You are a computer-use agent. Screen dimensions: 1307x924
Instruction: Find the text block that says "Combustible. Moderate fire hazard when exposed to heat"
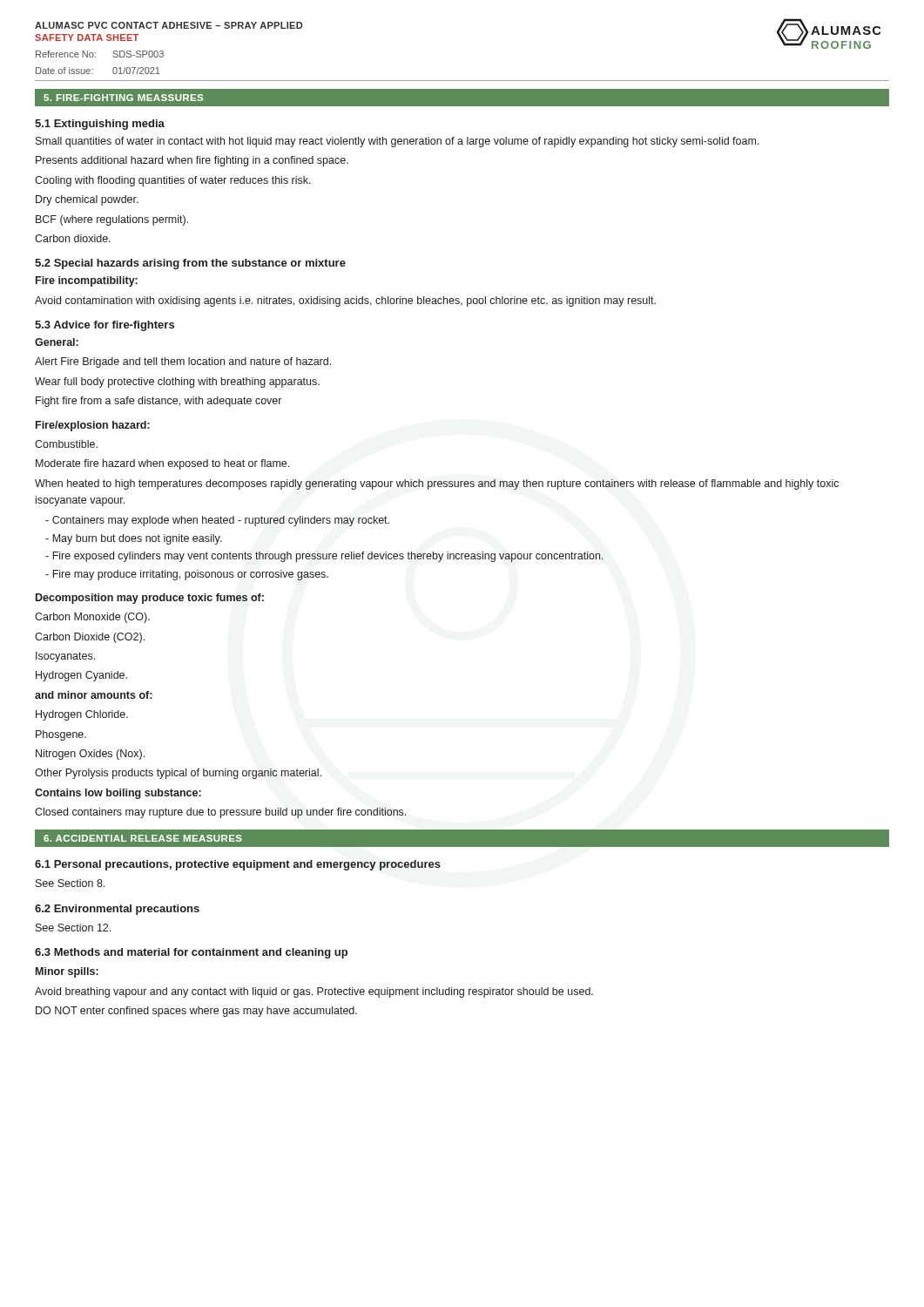click(x=462, y=473)
